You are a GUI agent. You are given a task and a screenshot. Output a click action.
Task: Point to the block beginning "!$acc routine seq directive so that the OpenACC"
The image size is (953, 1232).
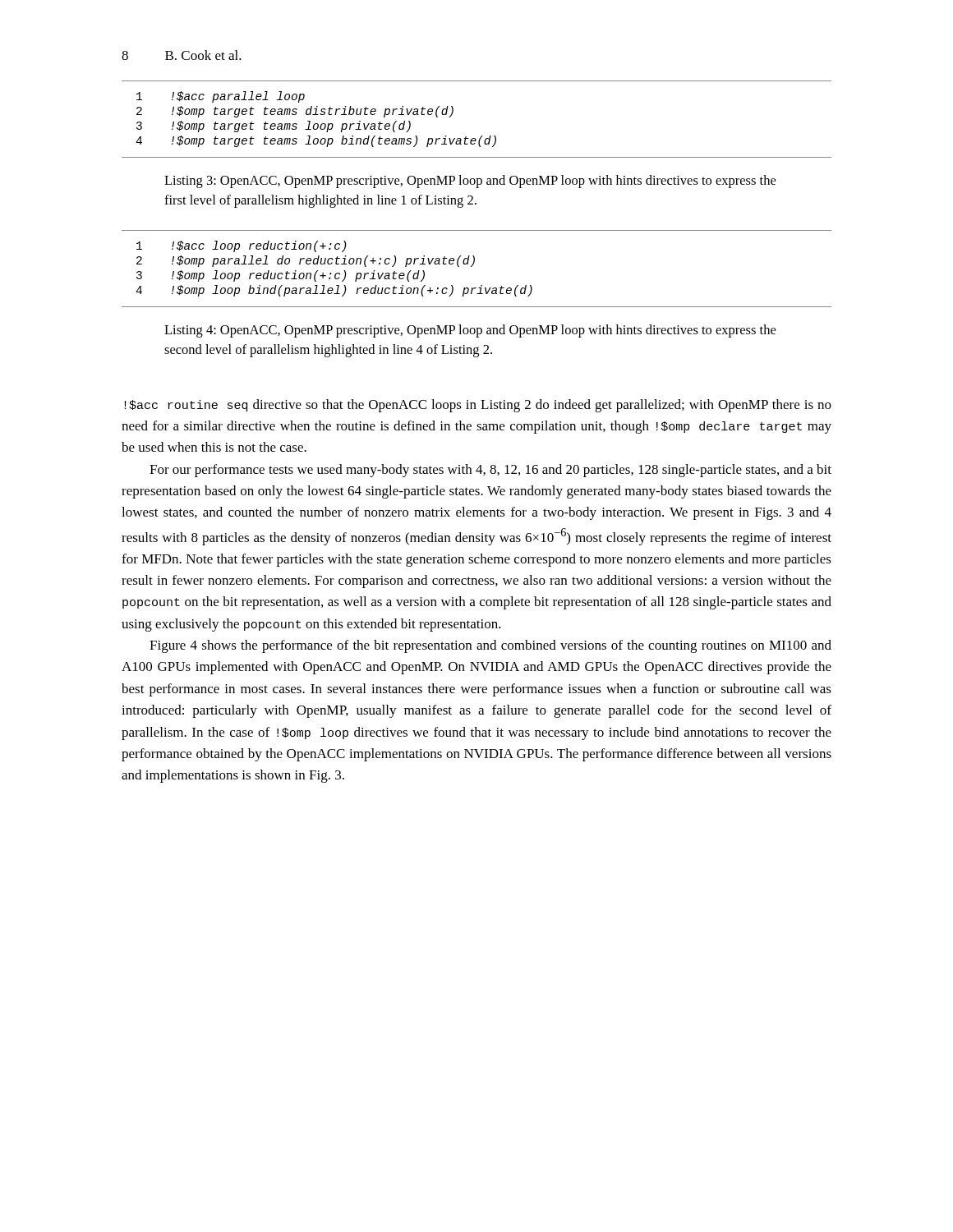tap(476, 590)
